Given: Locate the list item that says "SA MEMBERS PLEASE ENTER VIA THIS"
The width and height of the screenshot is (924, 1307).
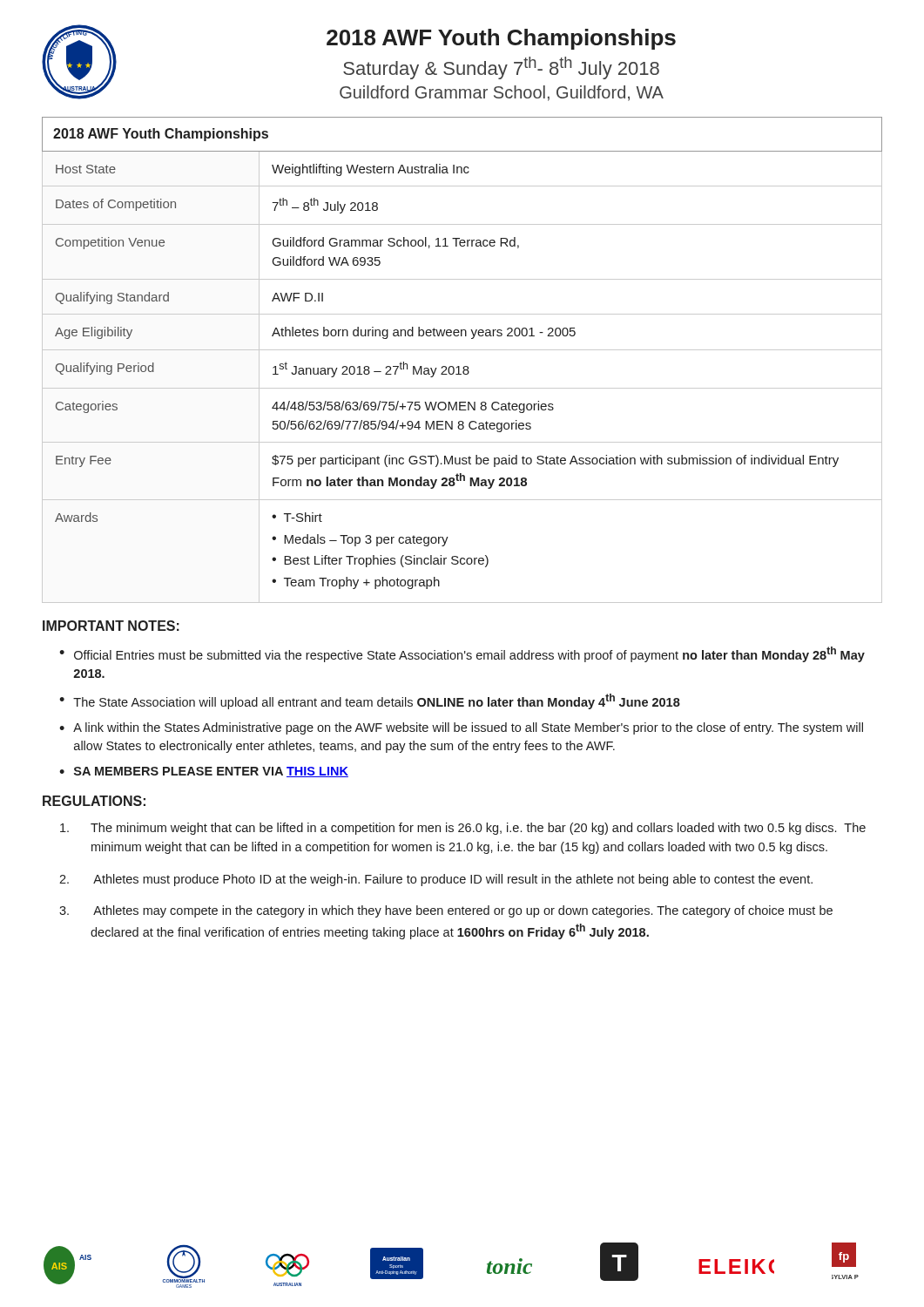Looking at the screenshot, I should pos(204,772).
